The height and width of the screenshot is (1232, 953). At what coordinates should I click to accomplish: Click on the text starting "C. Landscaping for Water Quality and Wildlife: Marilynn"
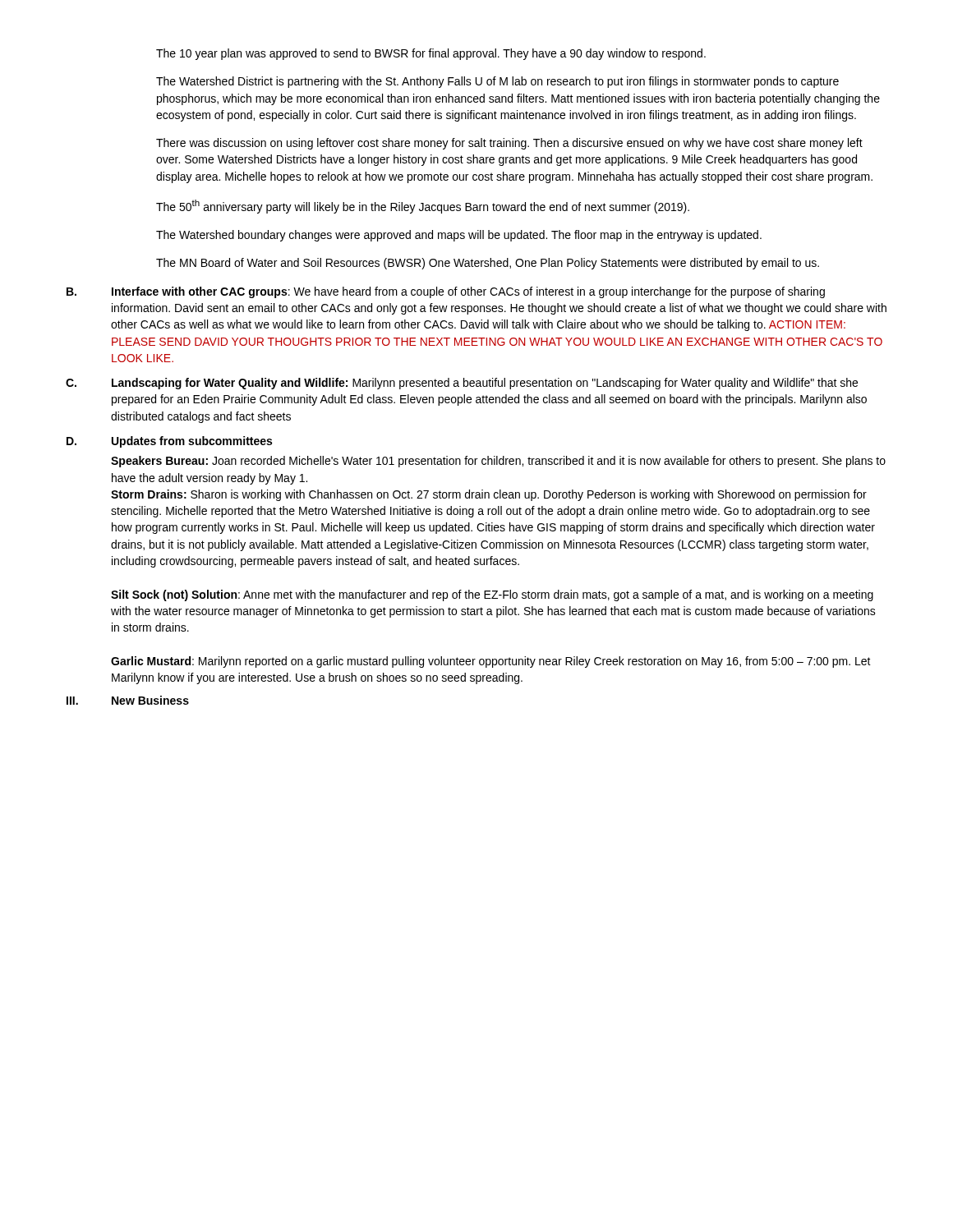pos(476,400)
